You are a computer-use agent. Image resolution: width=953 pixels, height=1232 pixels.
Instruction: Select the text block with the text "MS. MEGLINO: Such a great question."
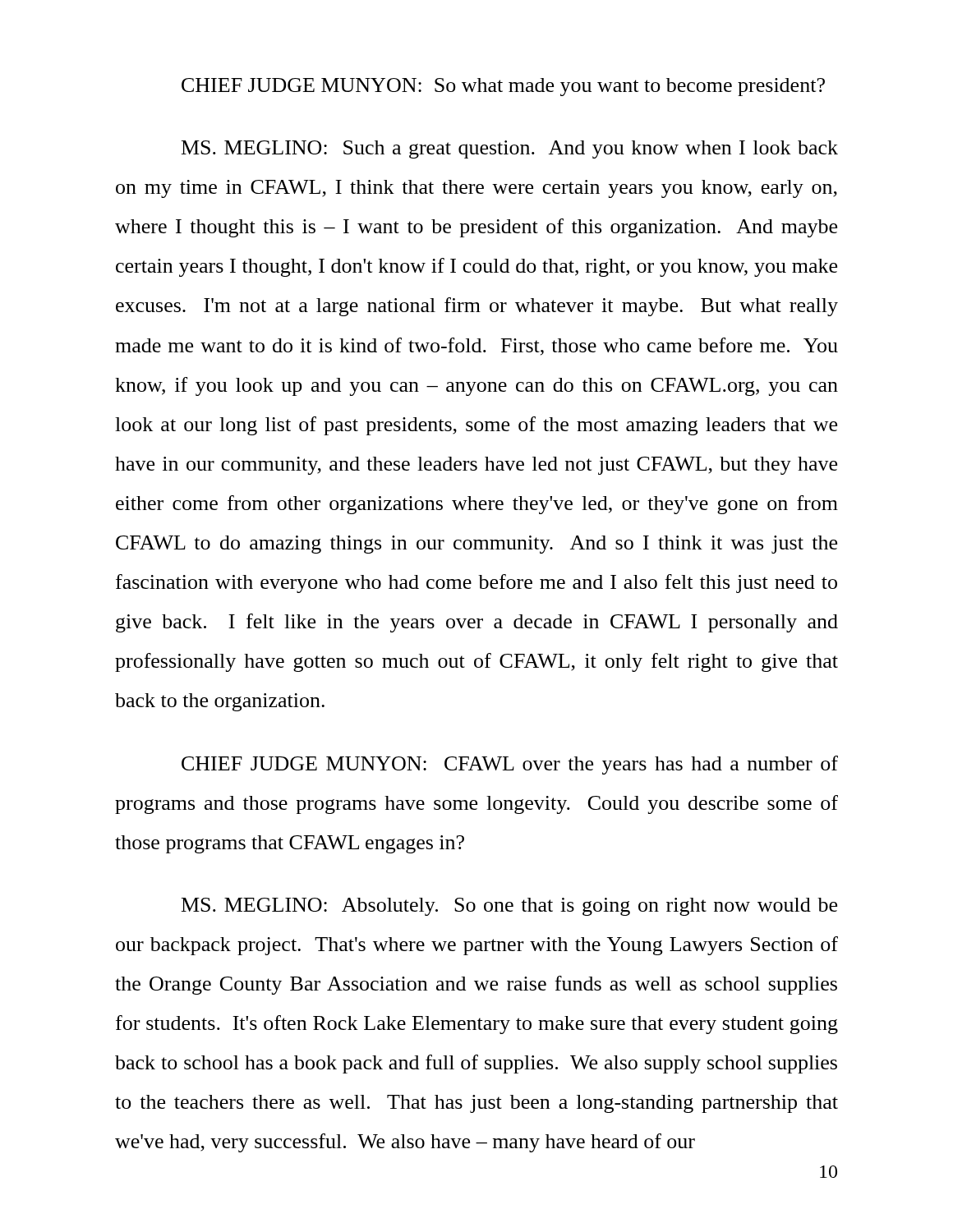click(476, 424)
